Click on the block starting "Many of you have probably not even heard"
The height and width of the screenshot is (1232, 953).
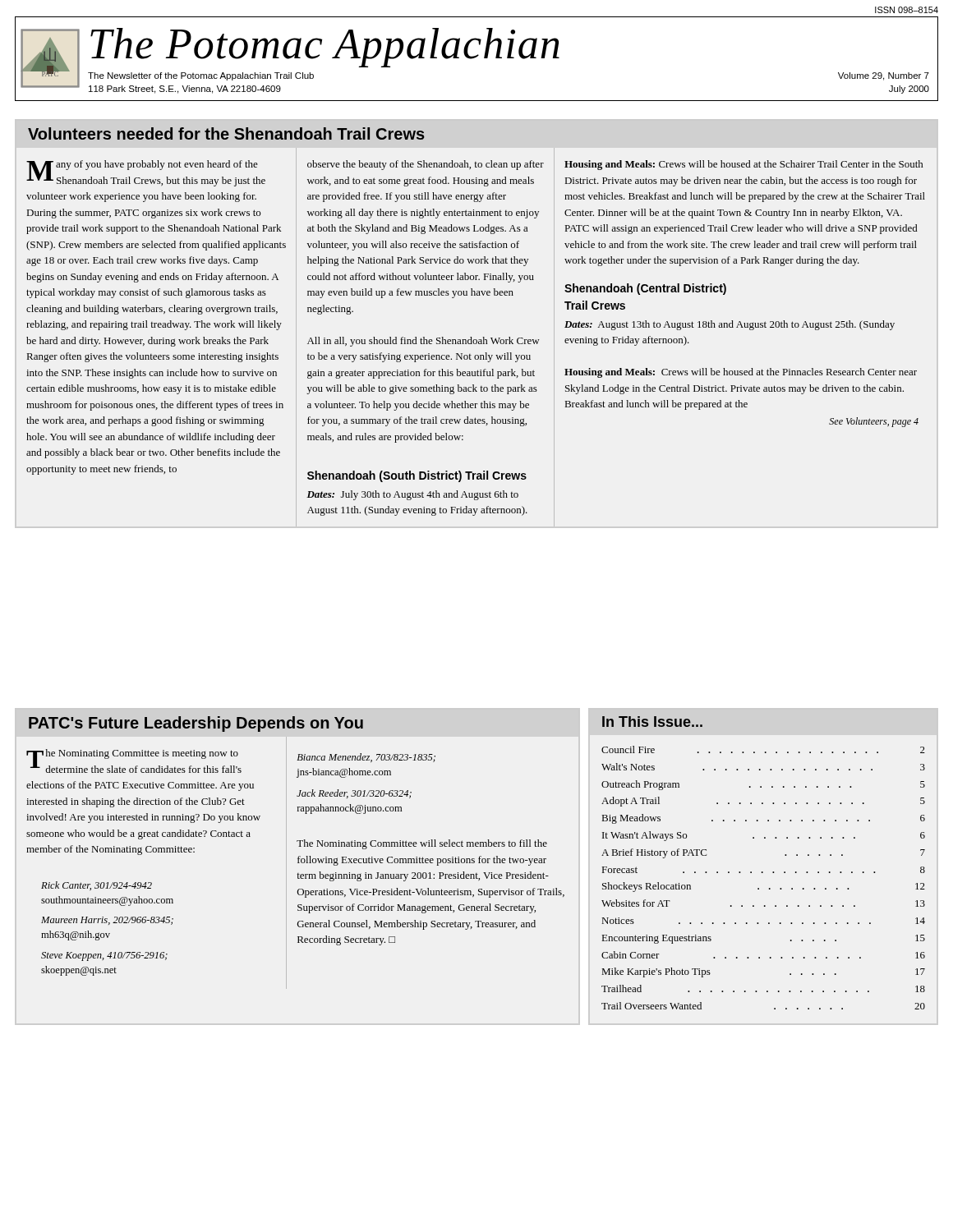pyautogui.click(x=156, y=314)
